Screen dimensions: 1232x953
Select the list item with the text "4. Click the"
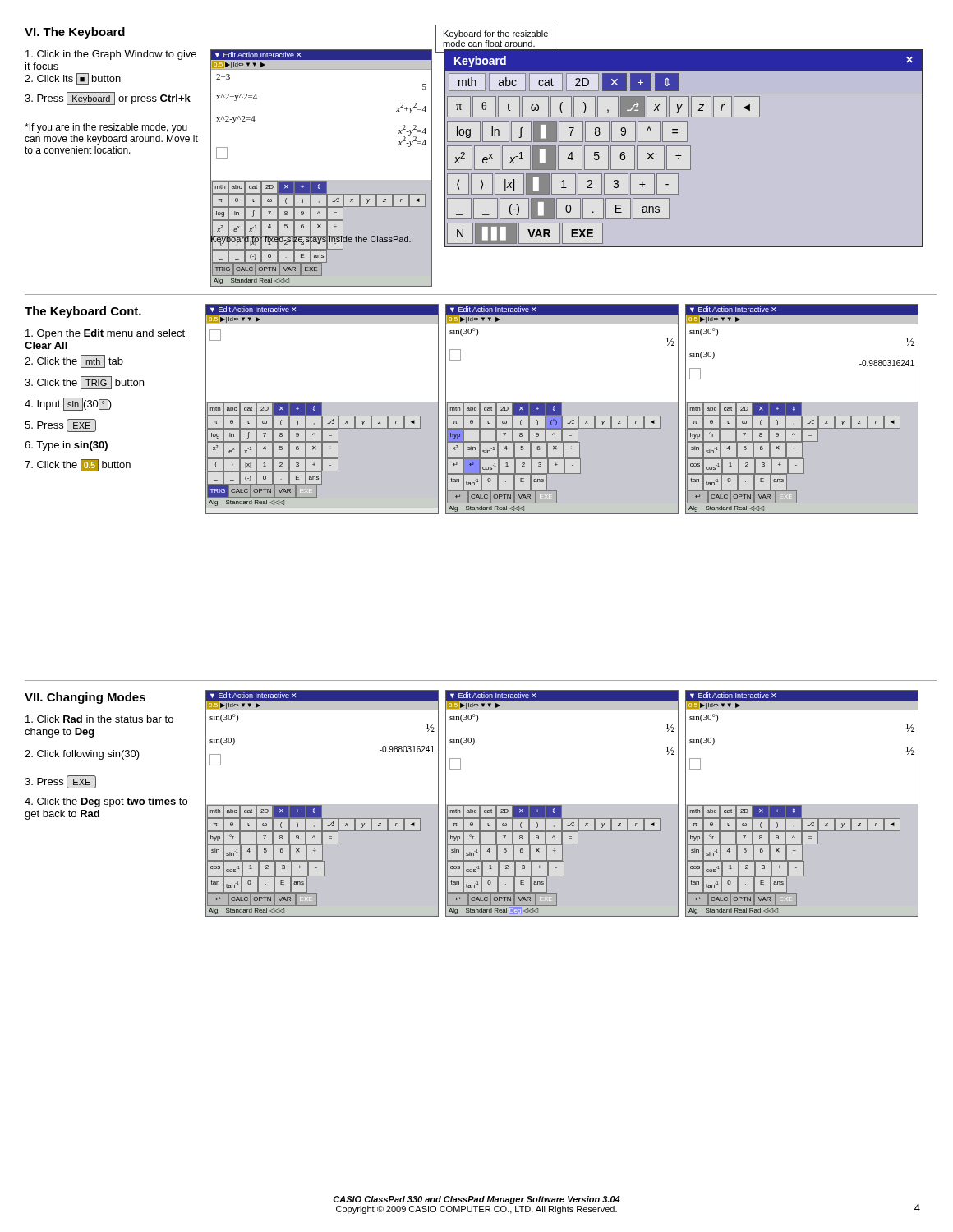point(106,807)
